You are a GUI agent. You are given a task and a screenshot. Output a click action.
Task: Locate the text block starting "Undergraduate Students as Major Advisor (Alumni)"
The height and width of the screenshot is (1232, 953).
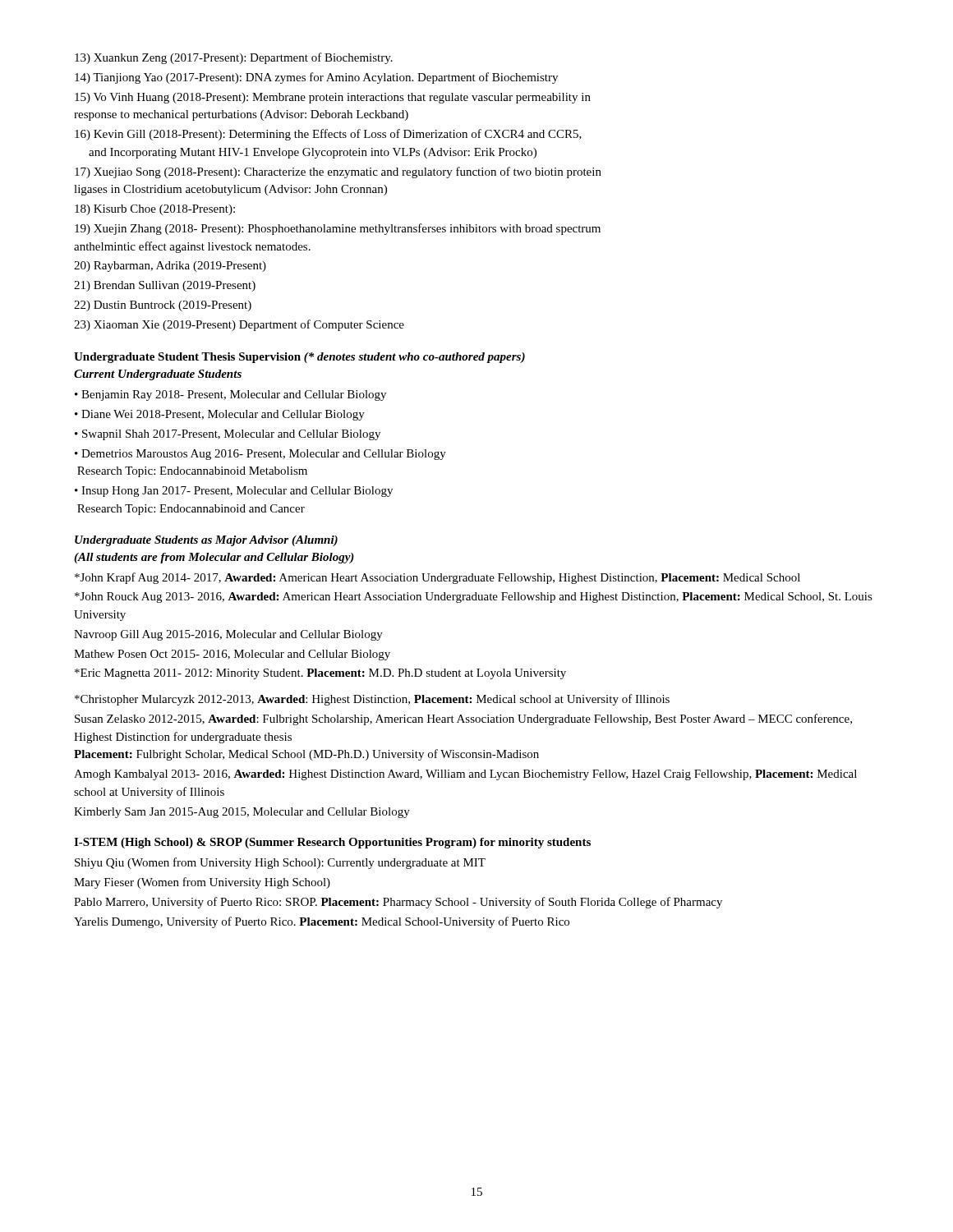tap(214, 548)
